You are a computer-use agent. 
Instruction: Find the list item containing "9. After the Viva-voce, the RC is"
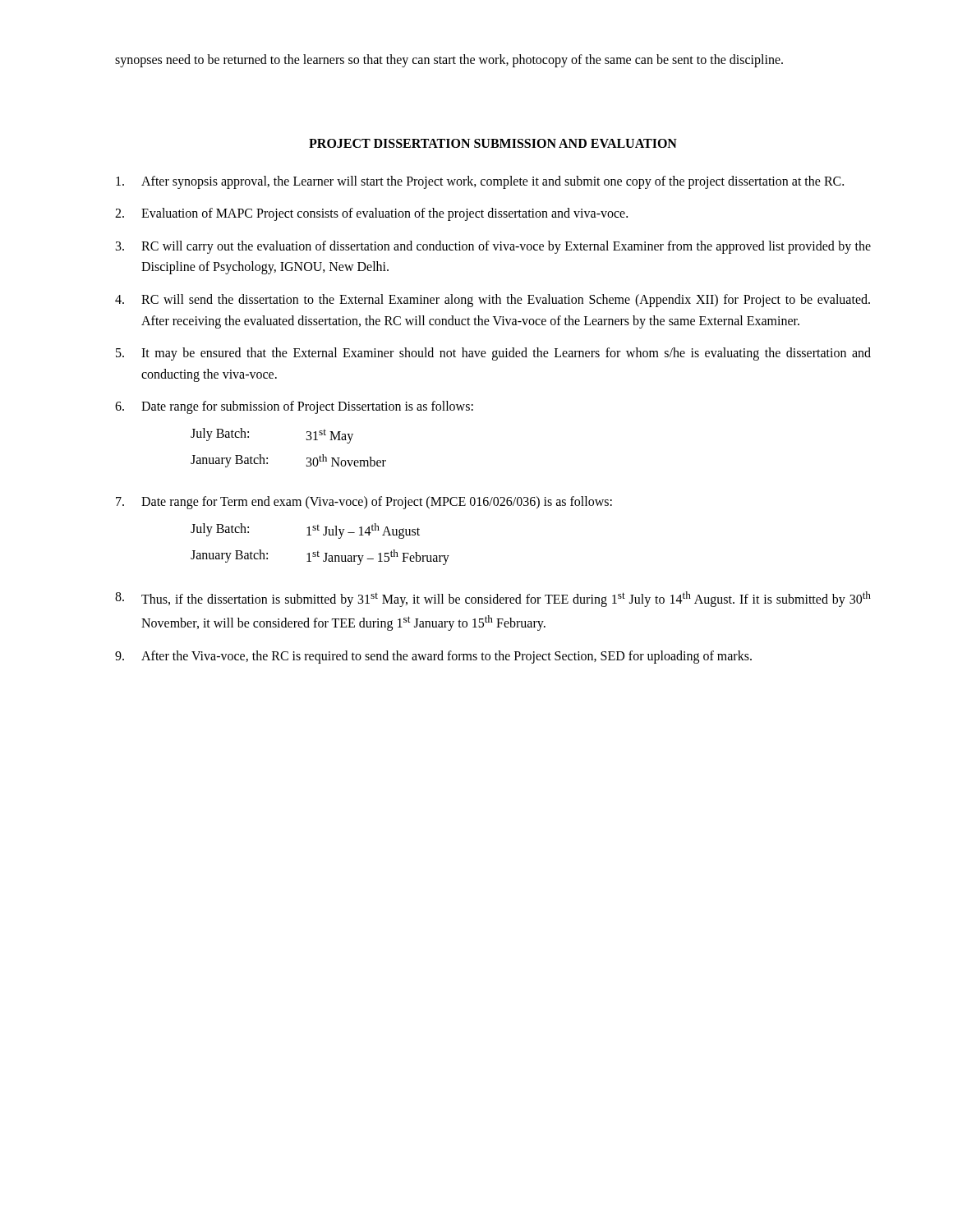pos(493,656)
